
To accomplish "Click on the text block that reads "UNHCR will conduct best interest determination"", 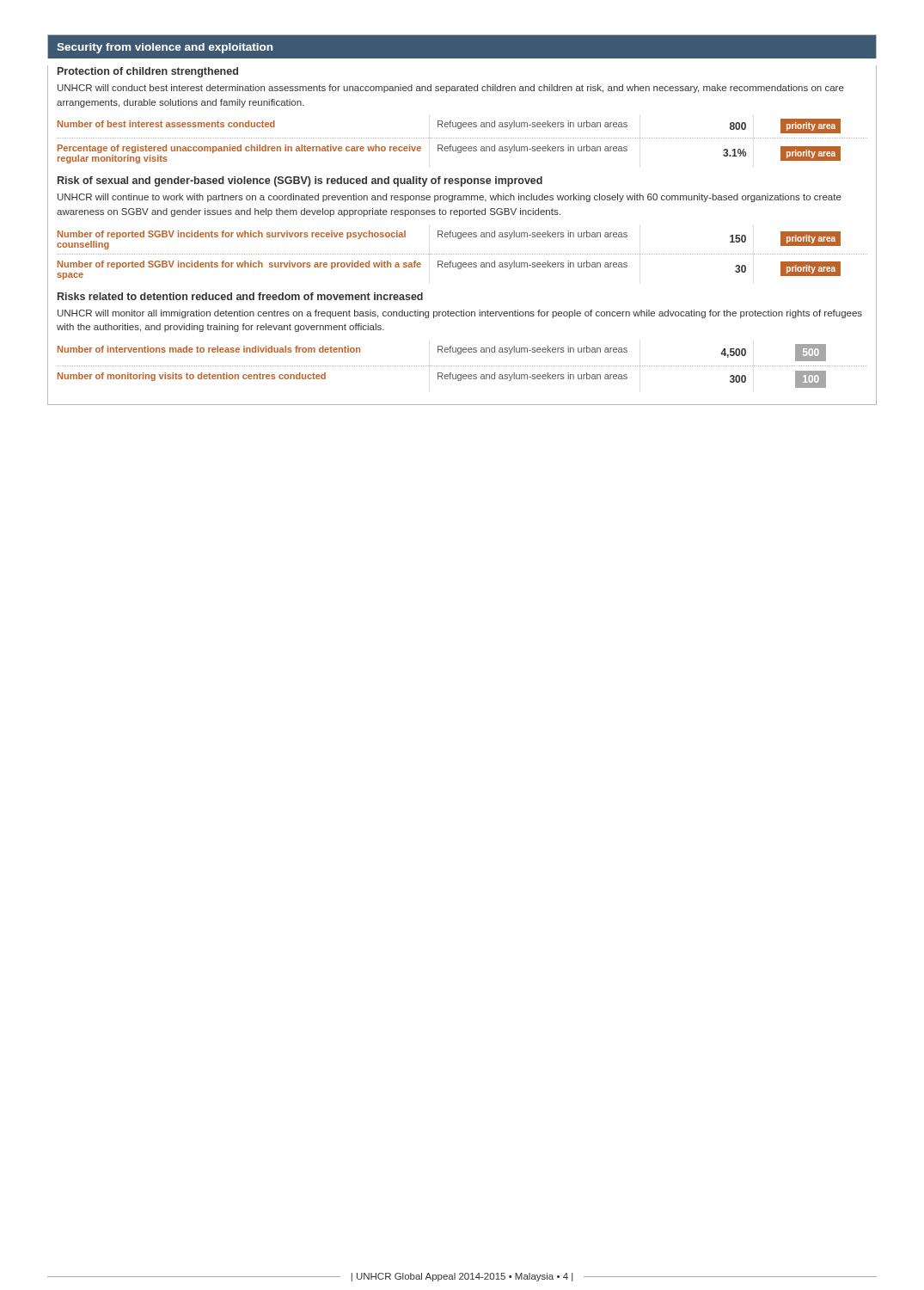I will pyautogui.click(x=450, y=95).
